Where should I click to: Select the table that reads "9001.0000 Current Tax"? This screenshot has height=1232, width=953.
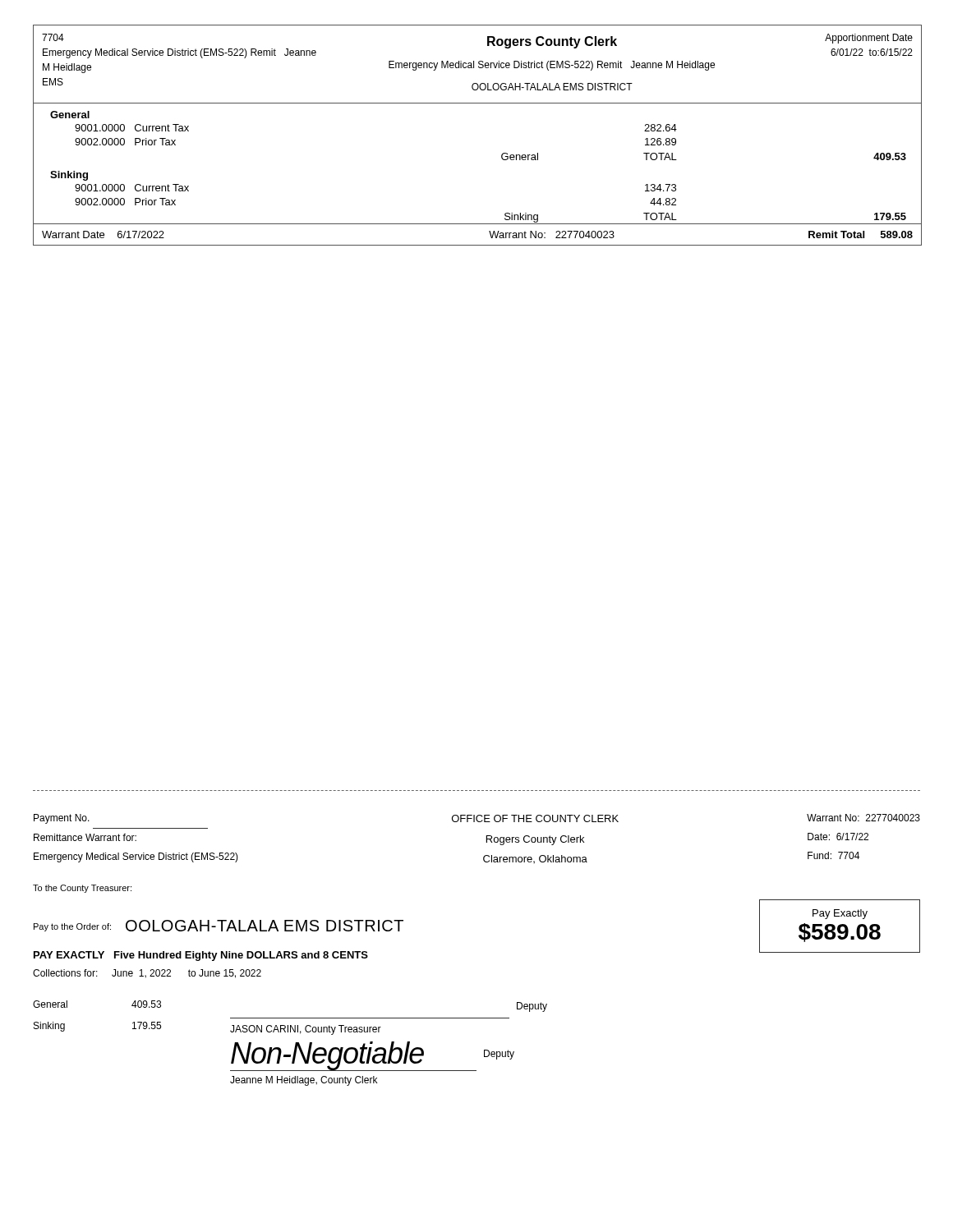click(477, 135)
